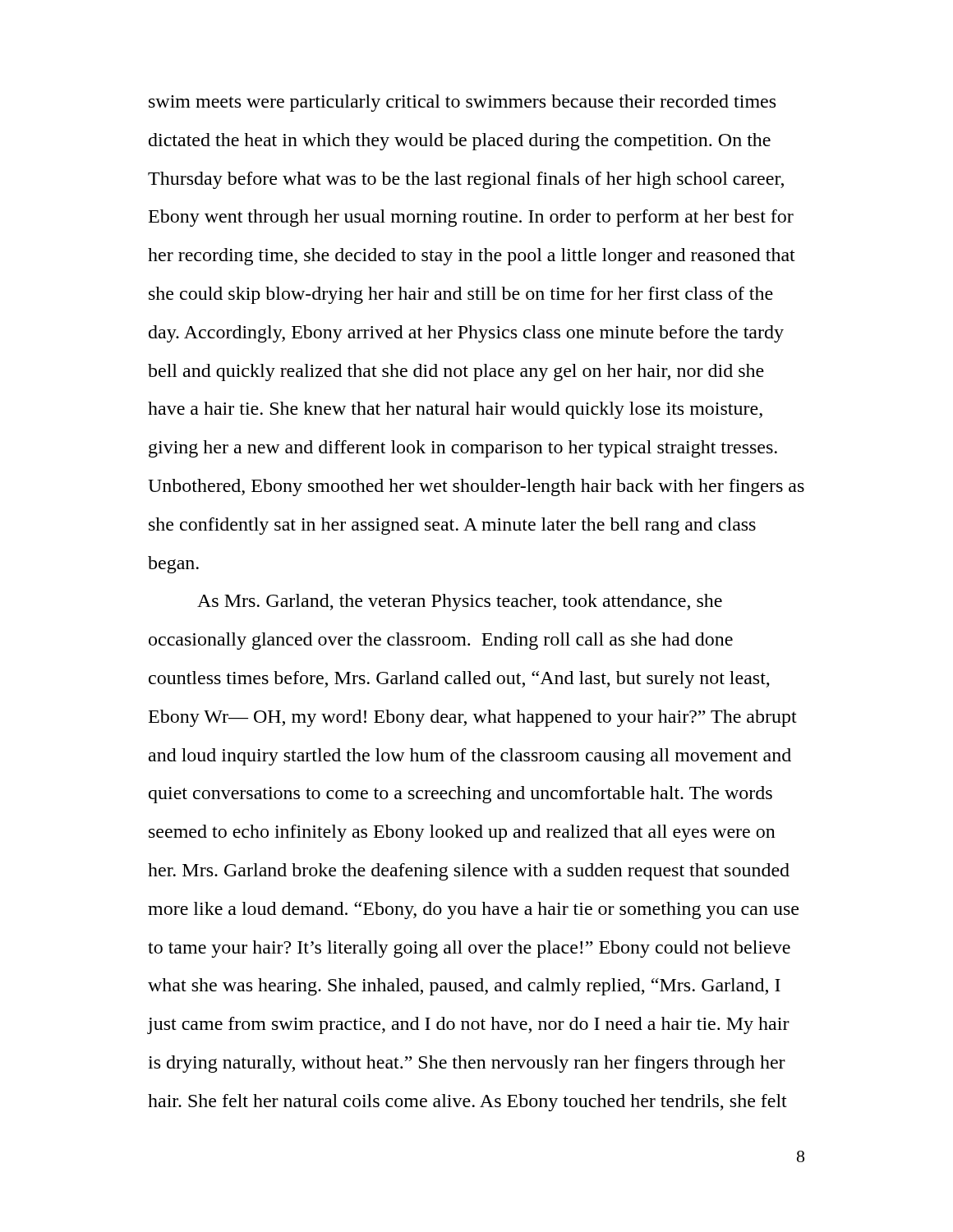Image resolution: width=953 pixels, height=1232 pixels.
Task: Select the block starting "As Mrs. Garland, the veteran Physics teacher, took"
Action: pyautogui.click(x=460, y=602)
